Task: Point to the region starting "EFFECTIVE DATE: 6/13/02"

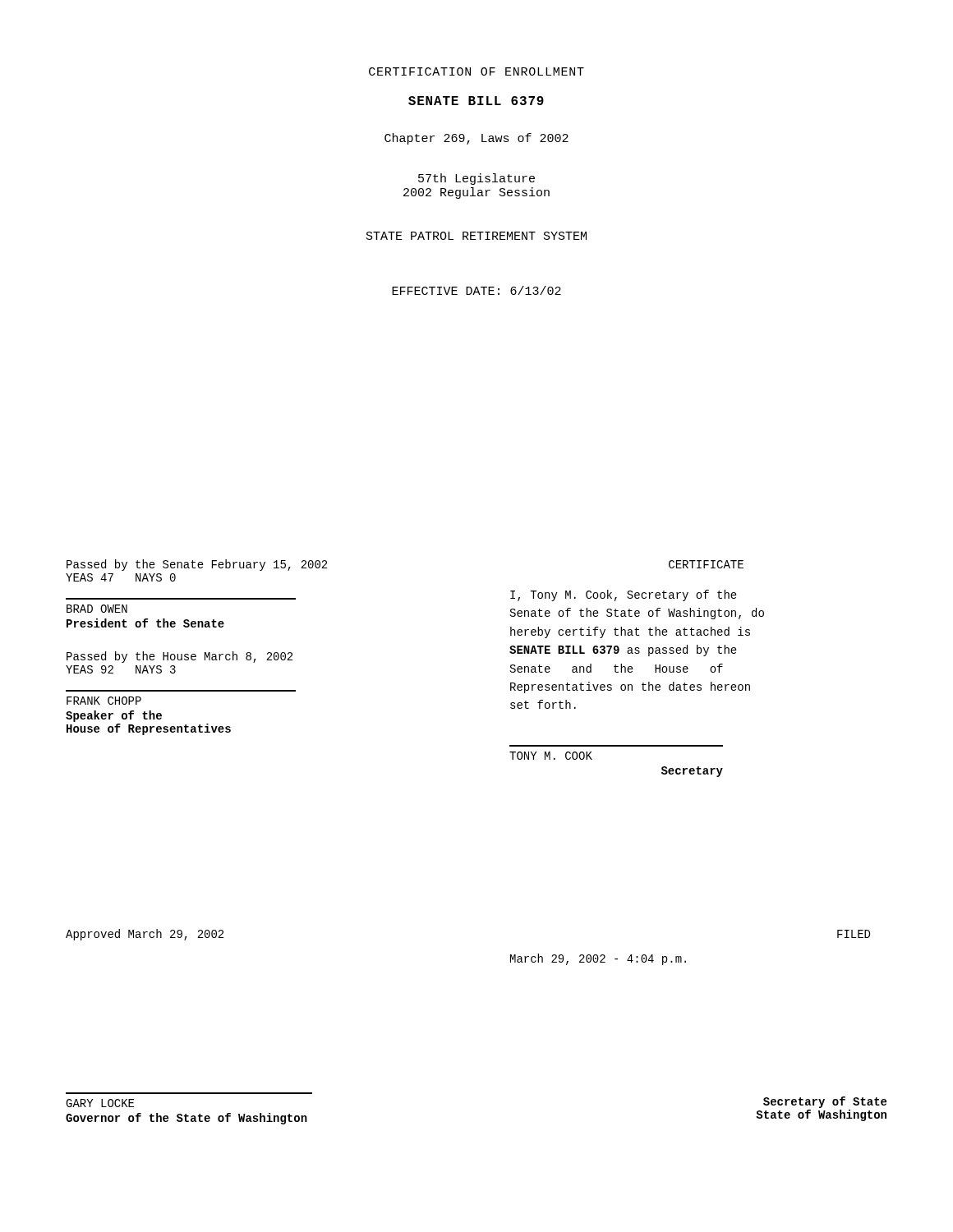Action: 476,292
